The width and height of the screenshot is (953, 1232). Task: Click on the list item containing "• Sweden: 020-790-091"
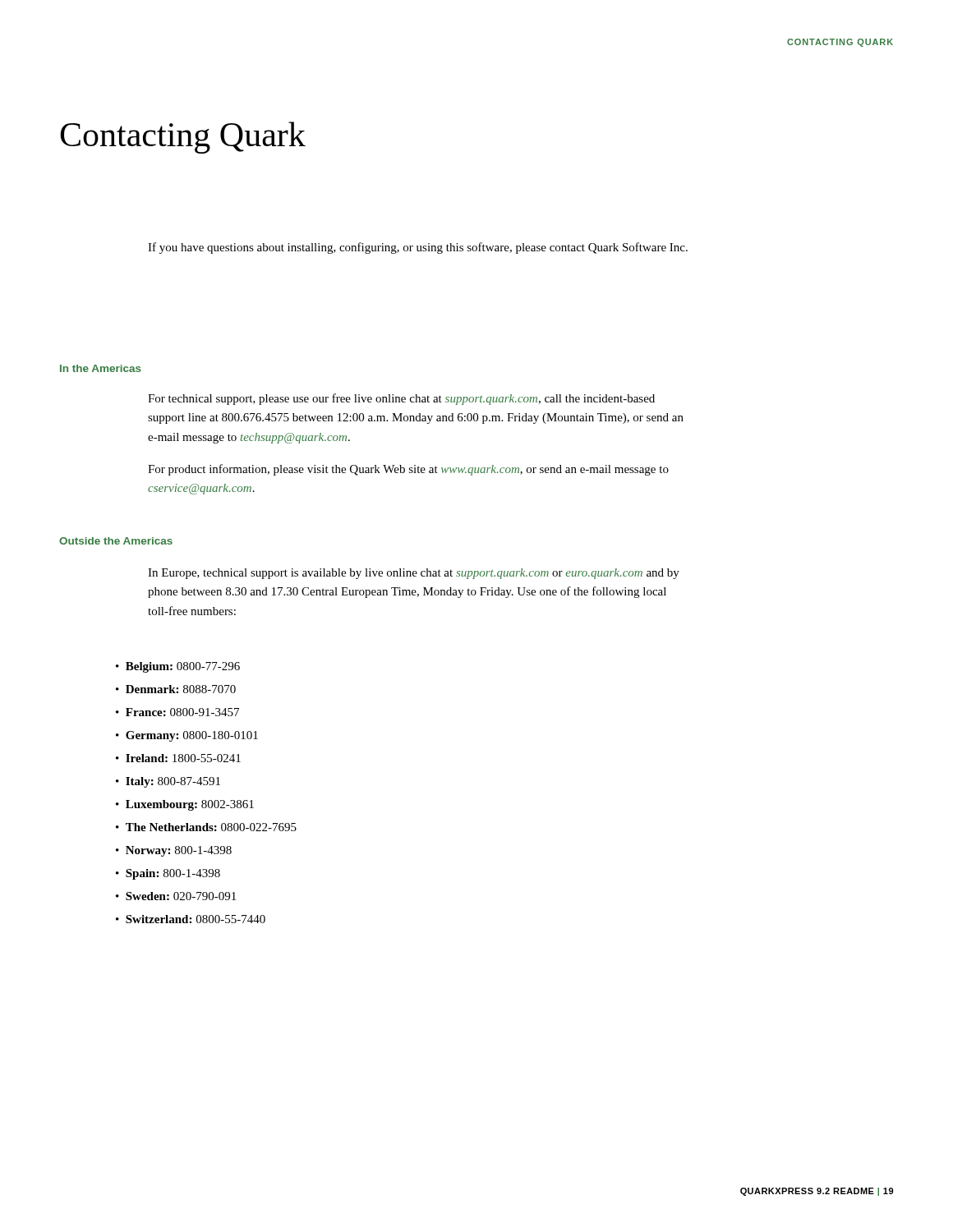tap(176, 896)
